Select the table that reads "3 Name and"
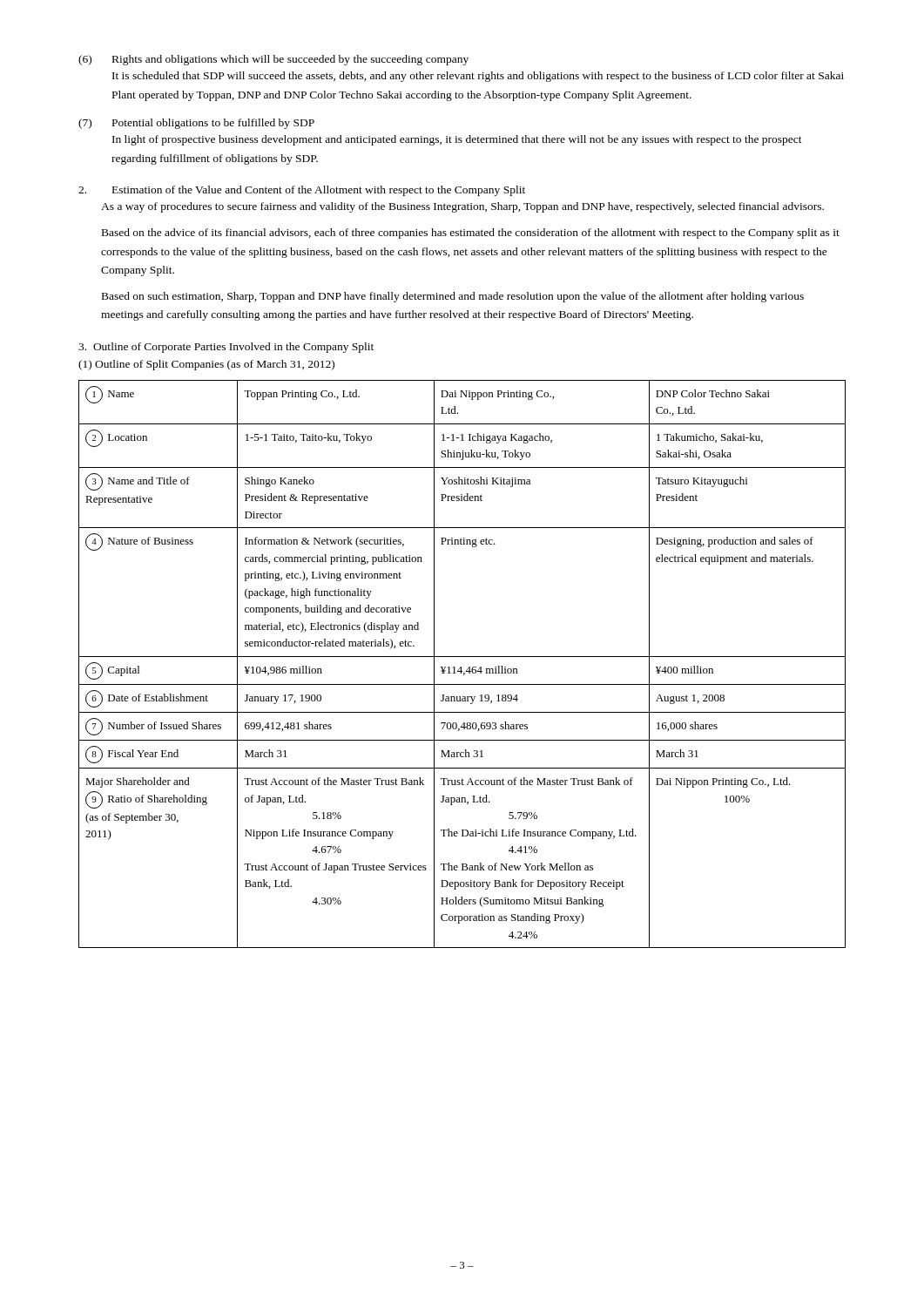 462,664
